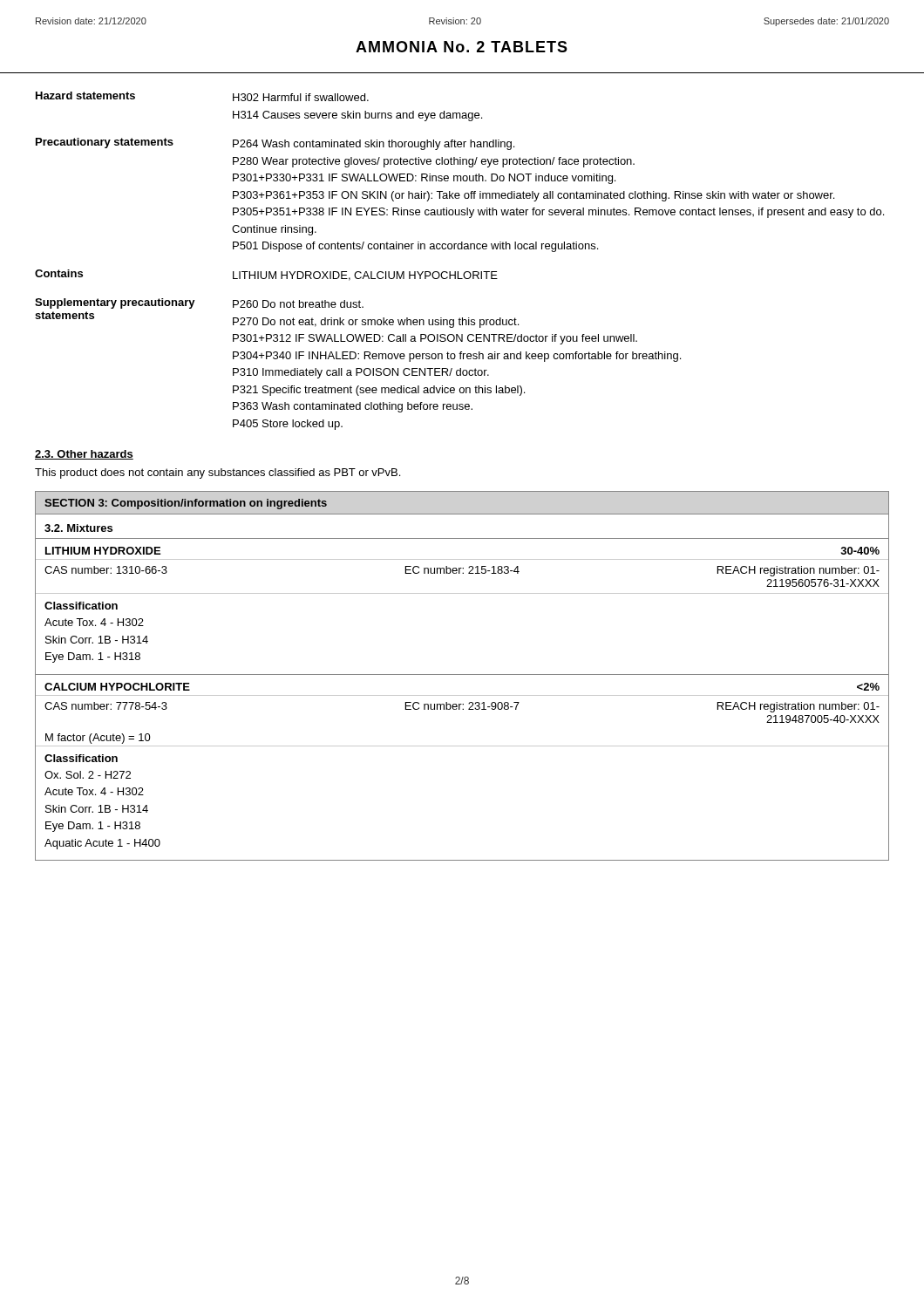The image size is (924, 1308).
Task: Locate the text starting "3.2. Mixtures"
Action: click(79, 528)
